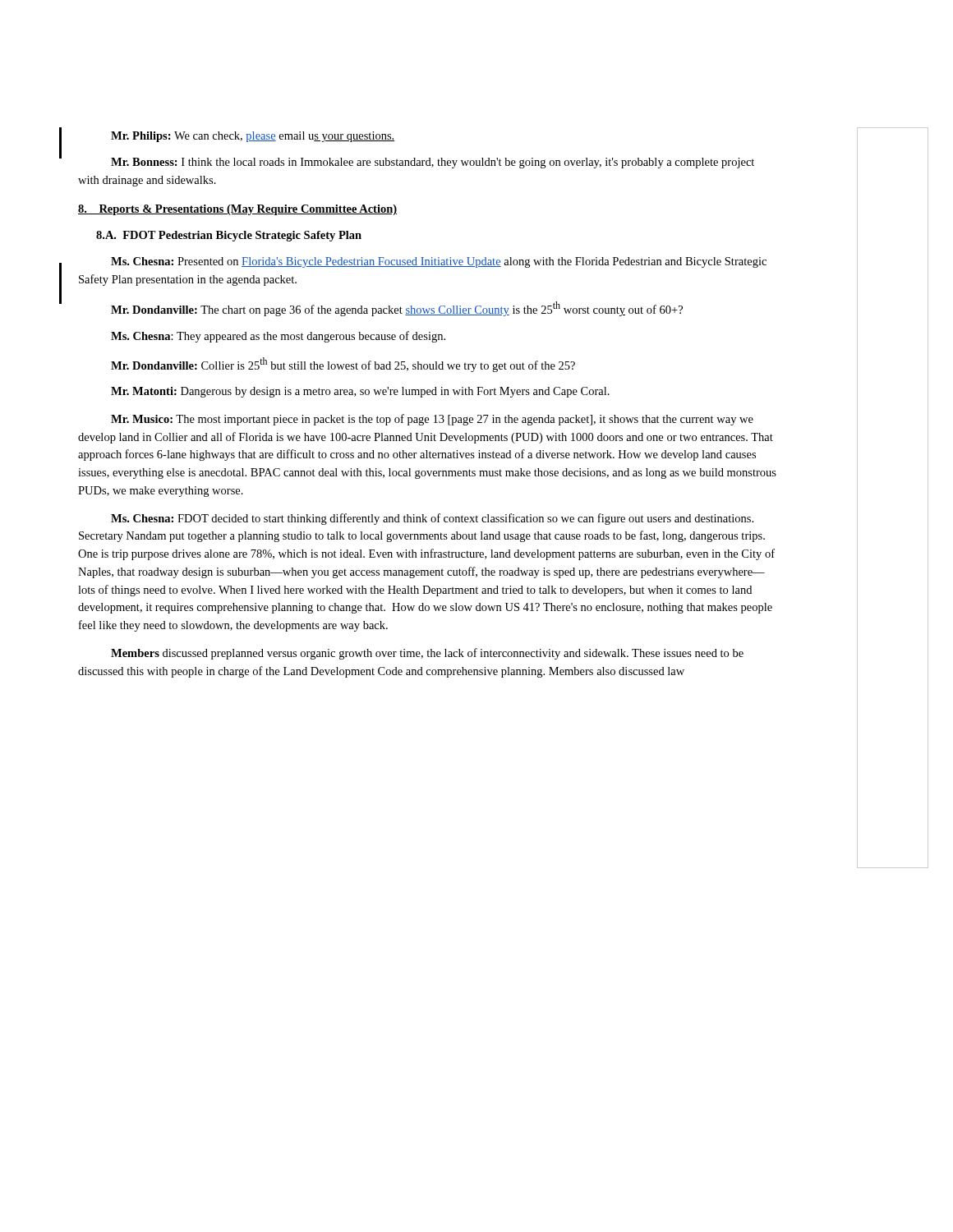Click on the element starting "Mr. Musico: The most"

[427, 455]
